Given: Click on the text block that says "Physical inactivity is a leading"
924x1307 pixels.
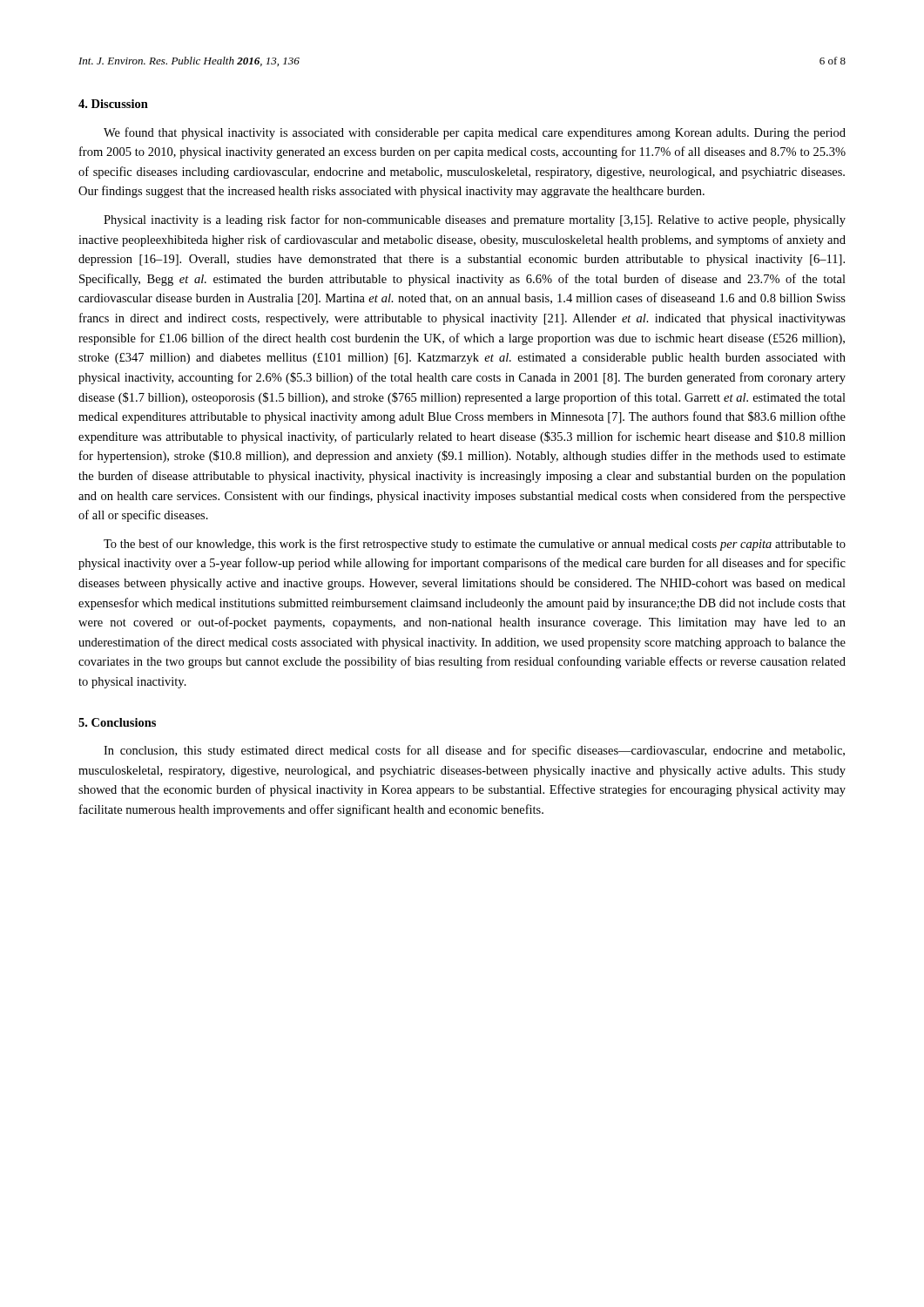Looking at the screenshot, I should point(462,368).
